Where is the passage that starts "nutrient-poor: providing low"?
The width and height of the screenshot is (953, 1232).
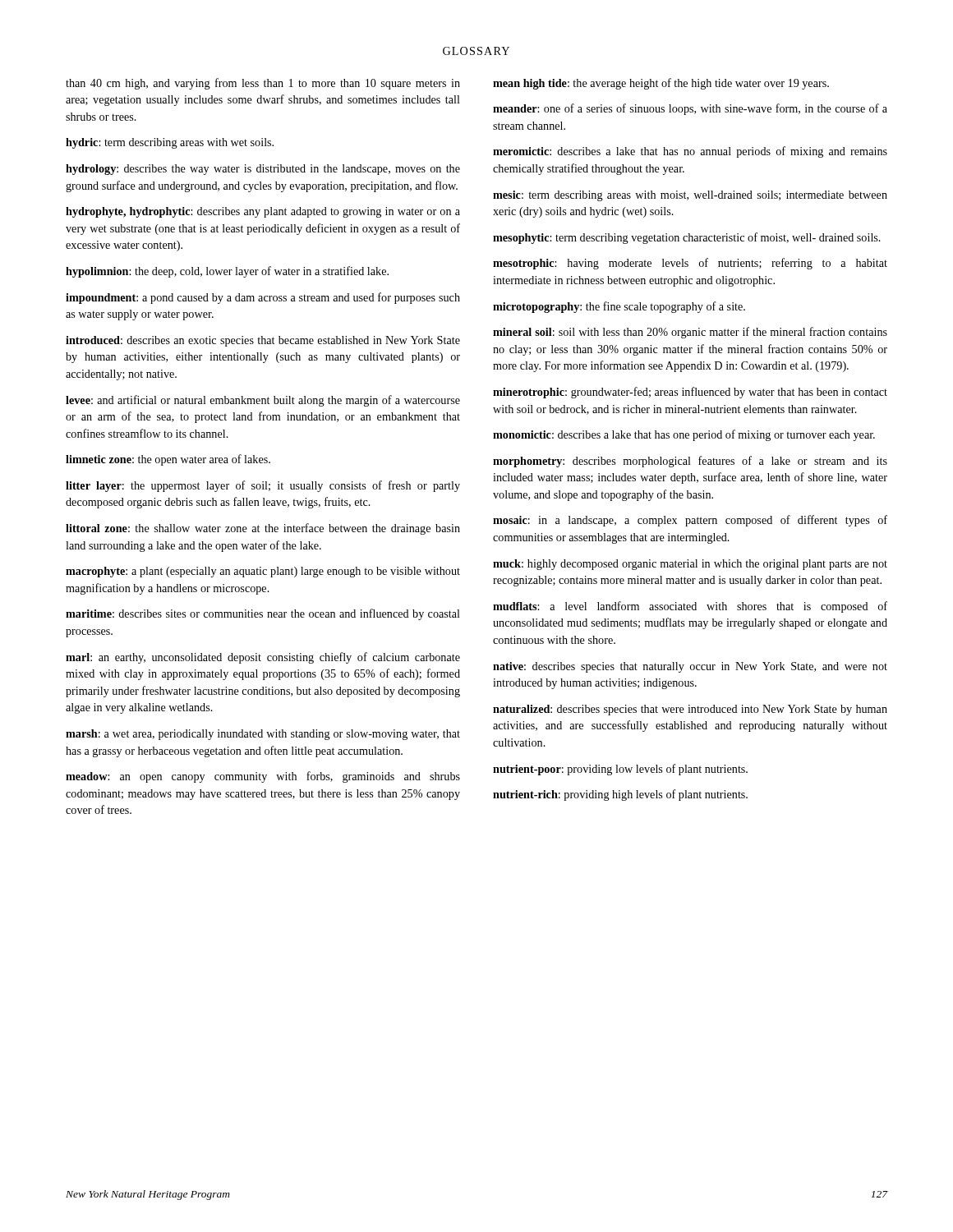click(621, 768)
